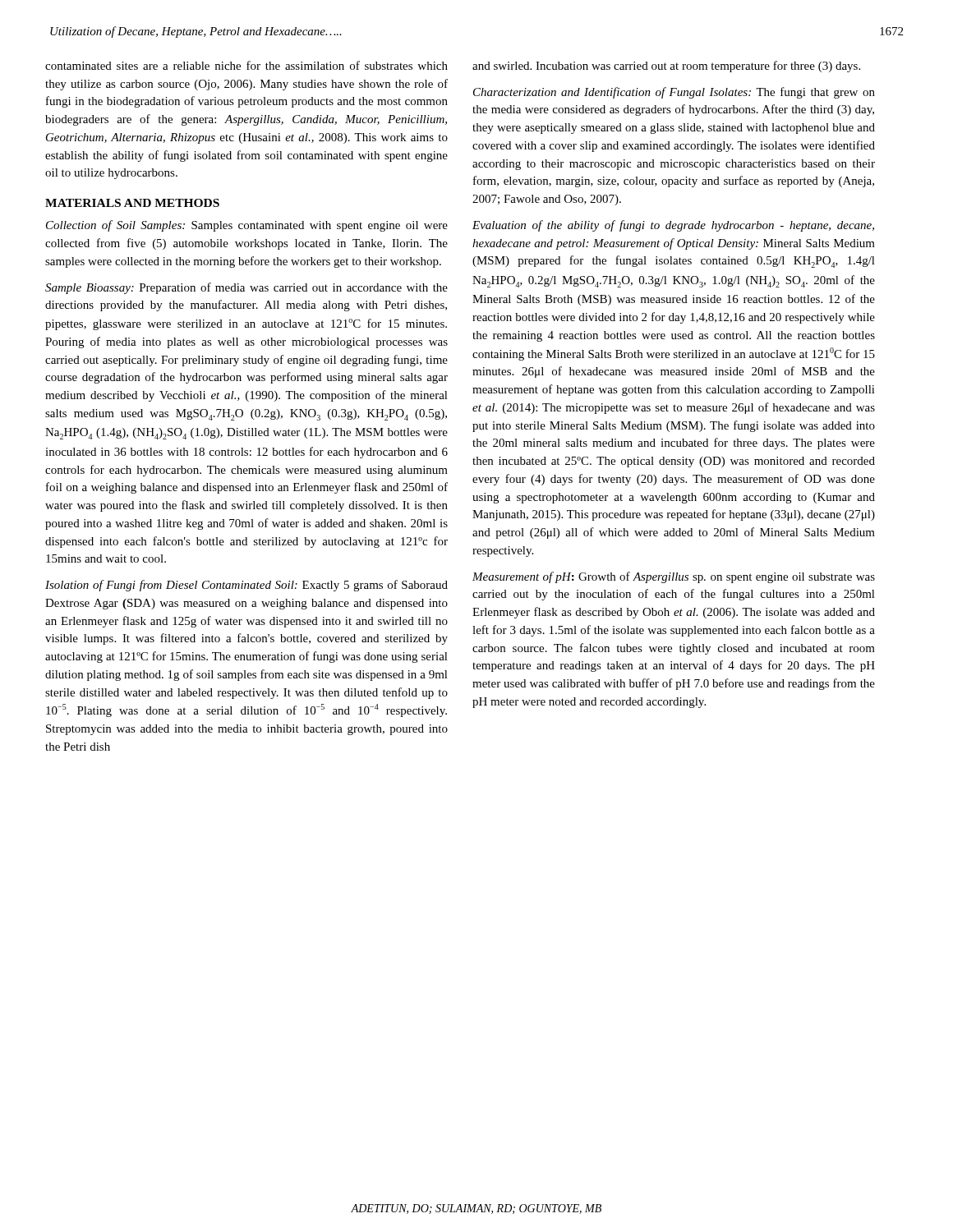Image resolution: width=953 pixels, height=1232 pixels.
Task: Click the passage that begins "Measurement of pH: Growth of Aspergillus sp. on"
Action: pos(674,639)
